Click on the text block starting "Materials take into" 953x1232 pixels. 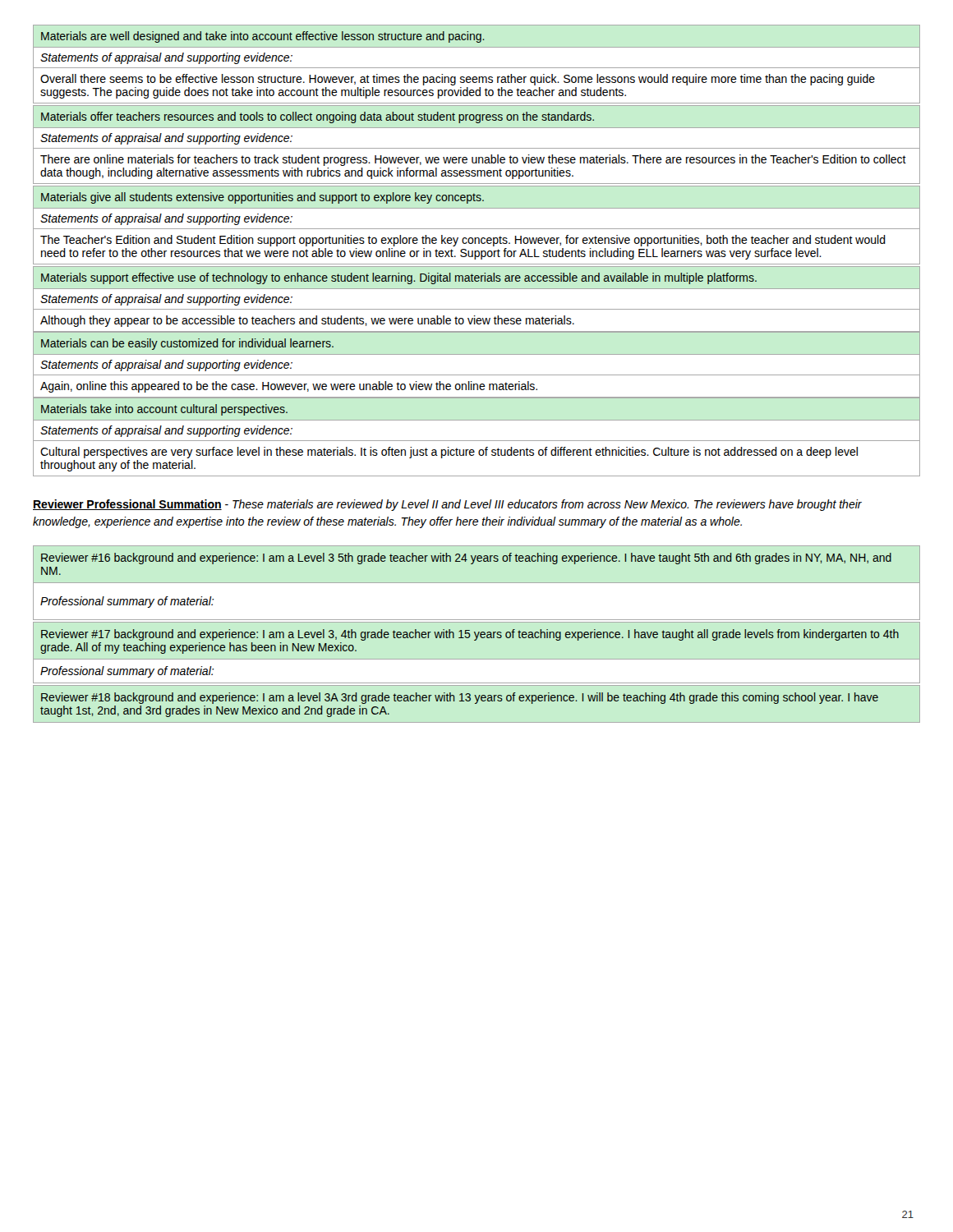[x=164, y=409]
